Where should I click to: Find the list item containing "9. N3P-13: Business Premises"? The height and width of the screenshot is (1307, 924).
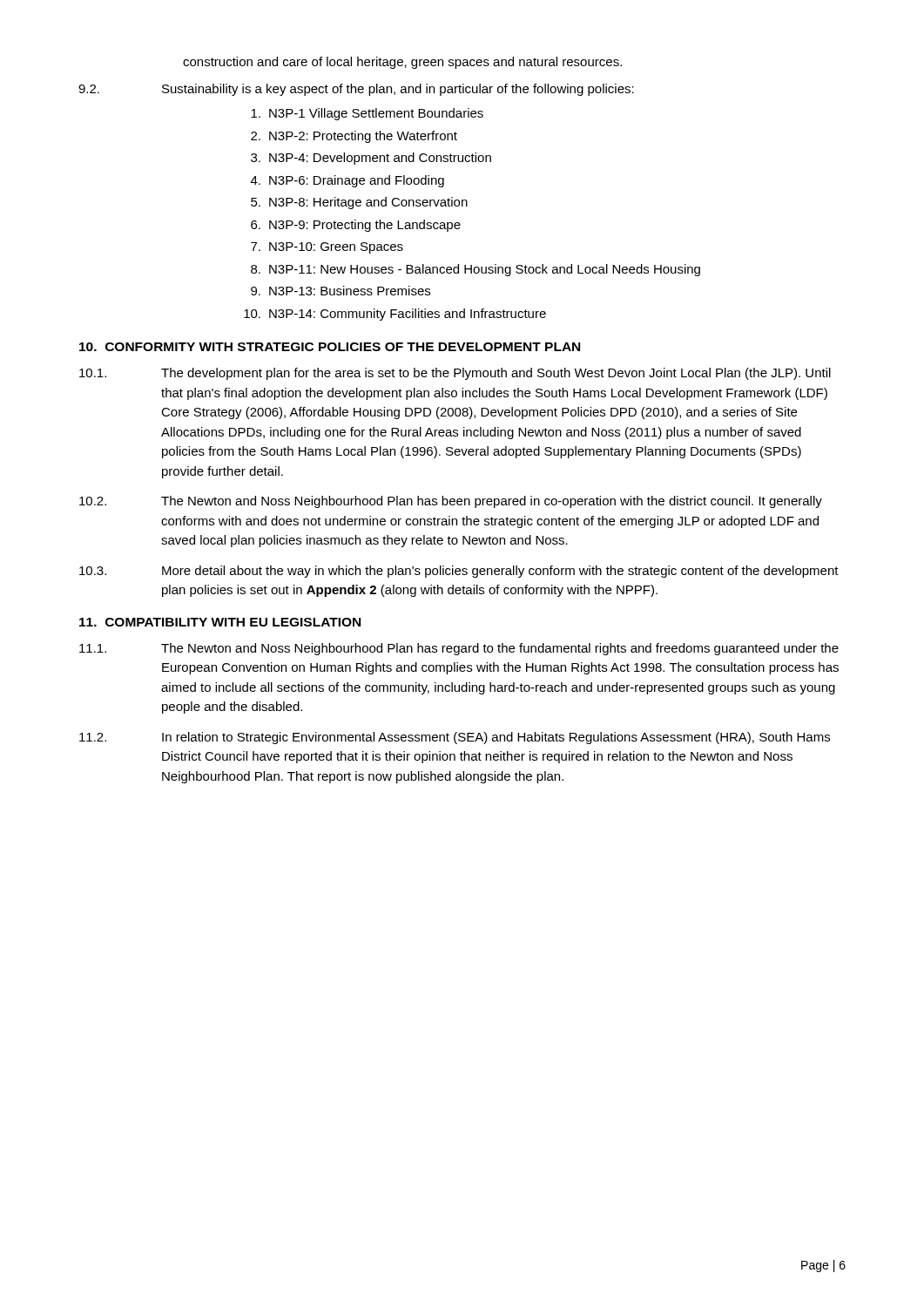pyautogui.click(x=341, y=291)
